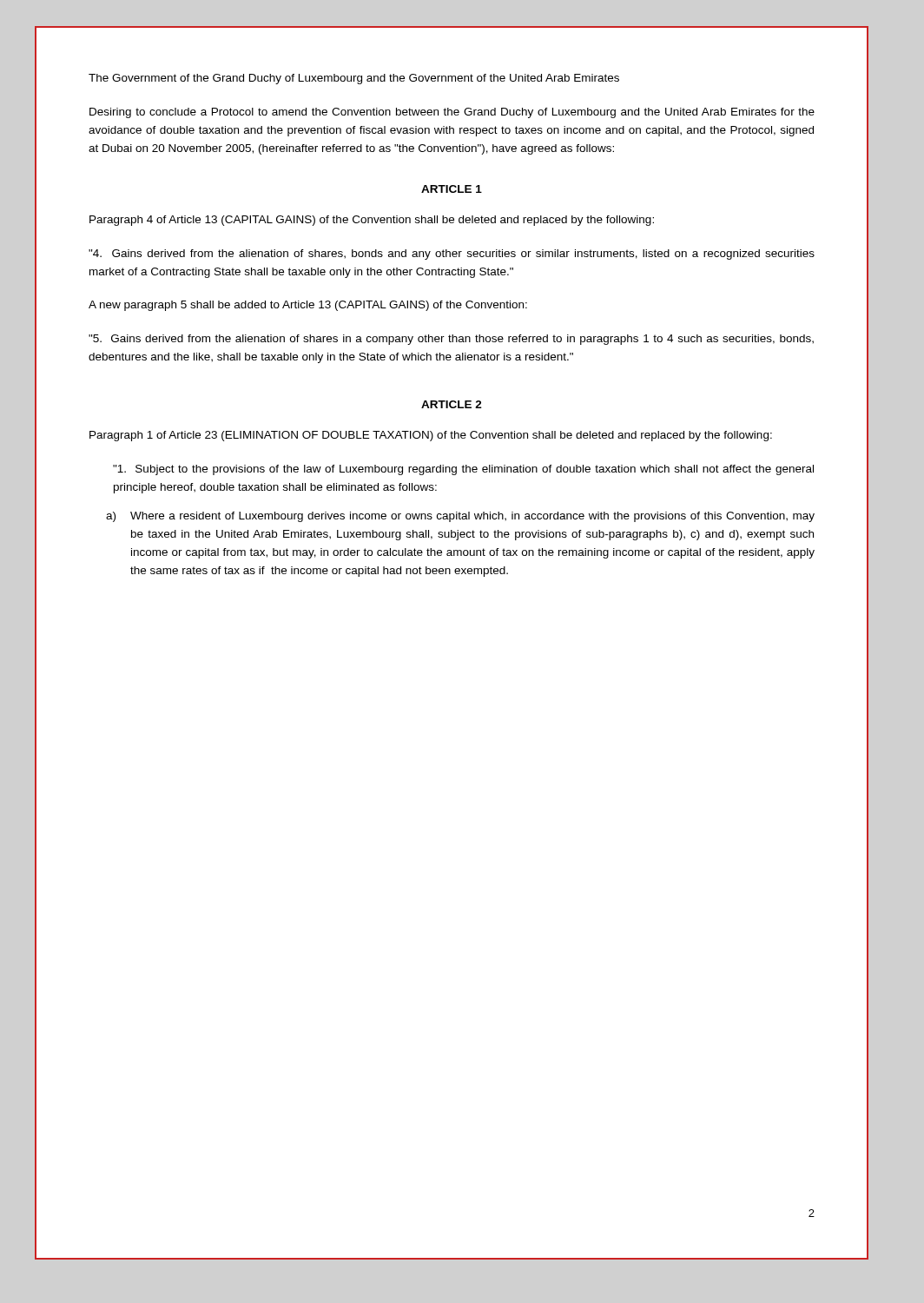Click the passage that begins "Desiring to conclude a Protocol to amend"
The width and height of the screenshot is (924, 1303).
pos(452,130)
